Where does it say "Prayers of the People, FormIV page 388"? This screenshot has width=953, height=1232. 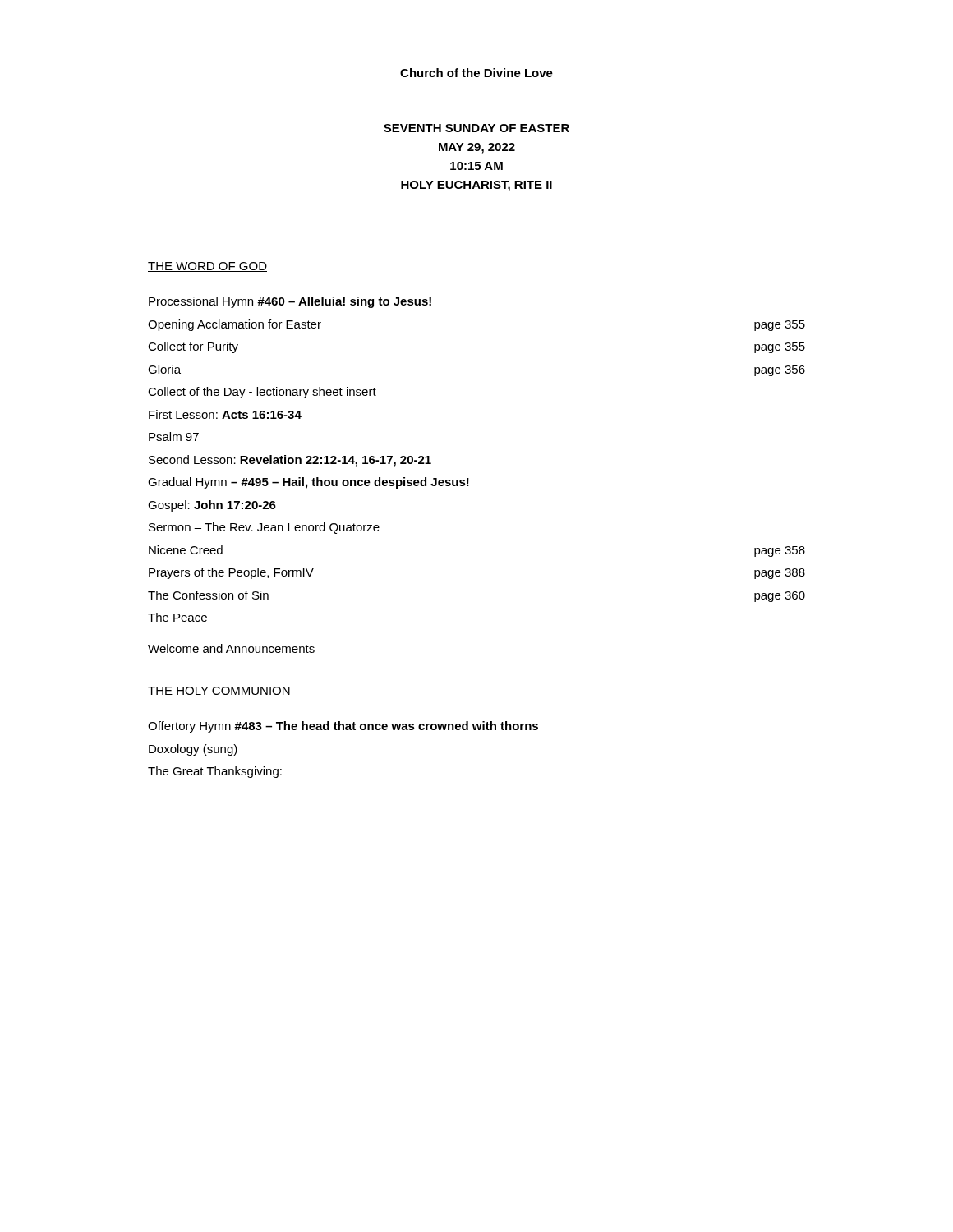tap(232, 573)
